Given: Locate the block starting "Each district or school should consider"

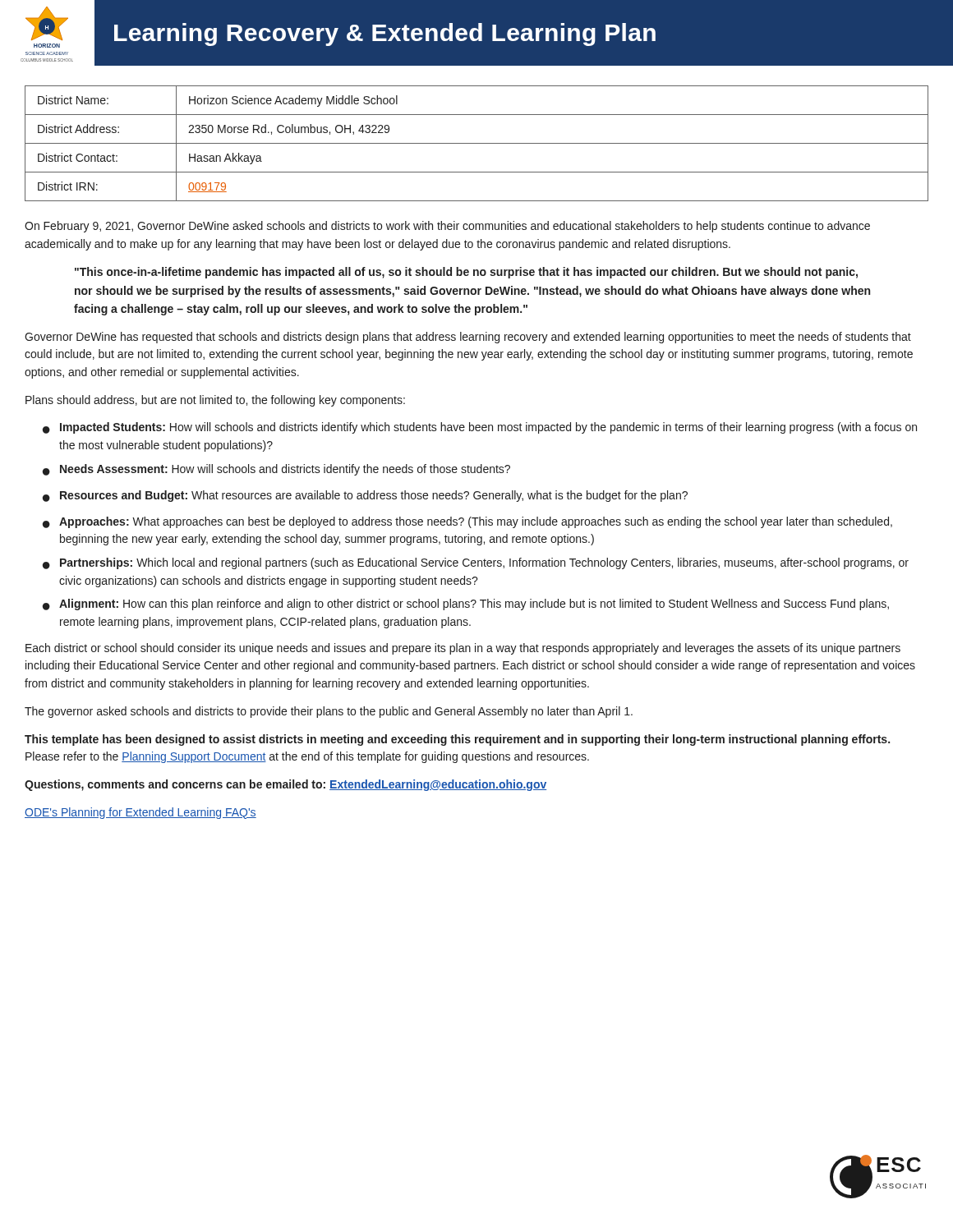Looking at the screenshot, I should pos(476,666).
